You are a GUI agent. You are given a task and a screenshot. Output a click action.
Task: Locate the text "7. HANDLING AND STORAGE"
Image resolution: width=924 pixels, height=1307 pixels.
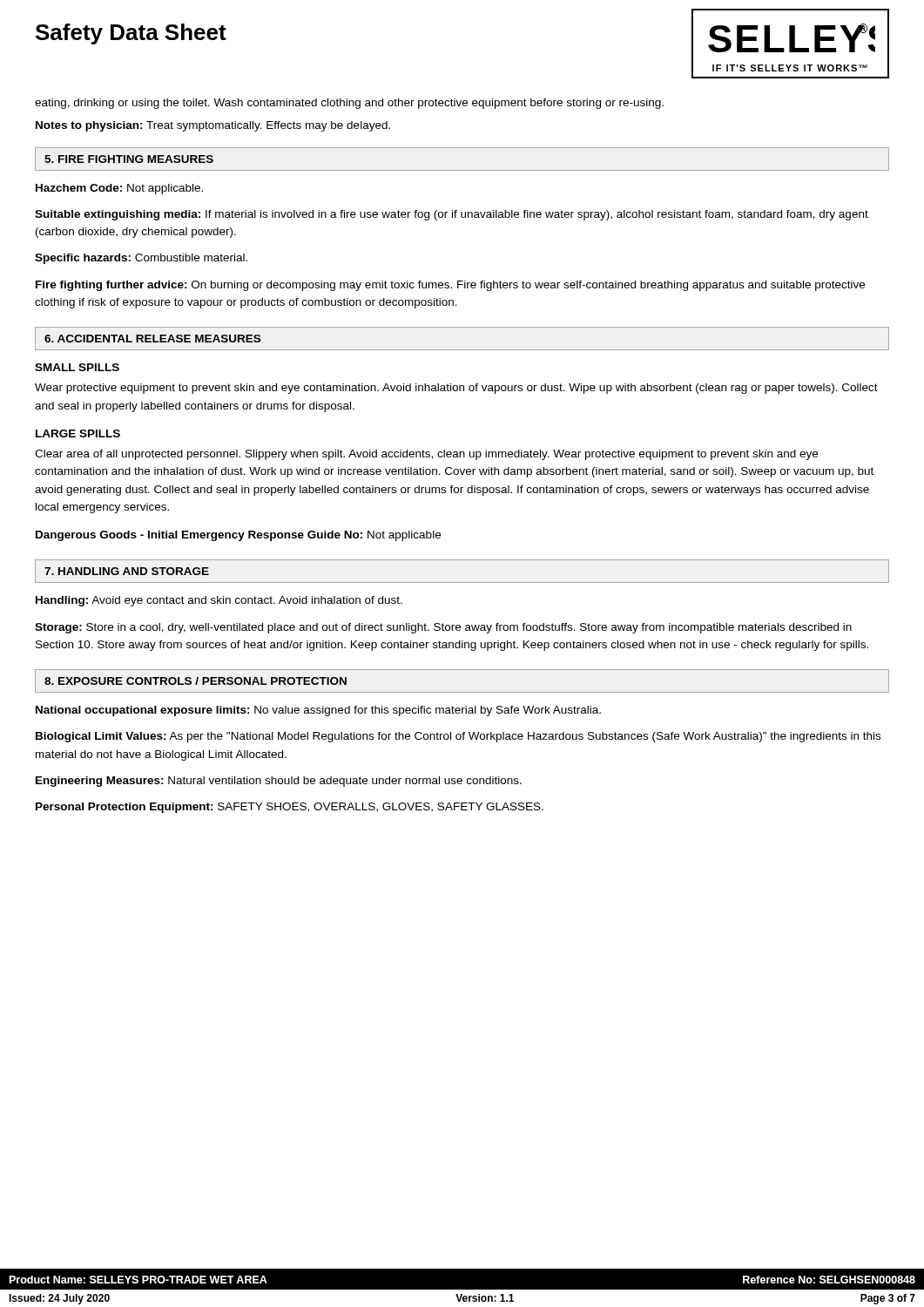click(x=127, y=571)
